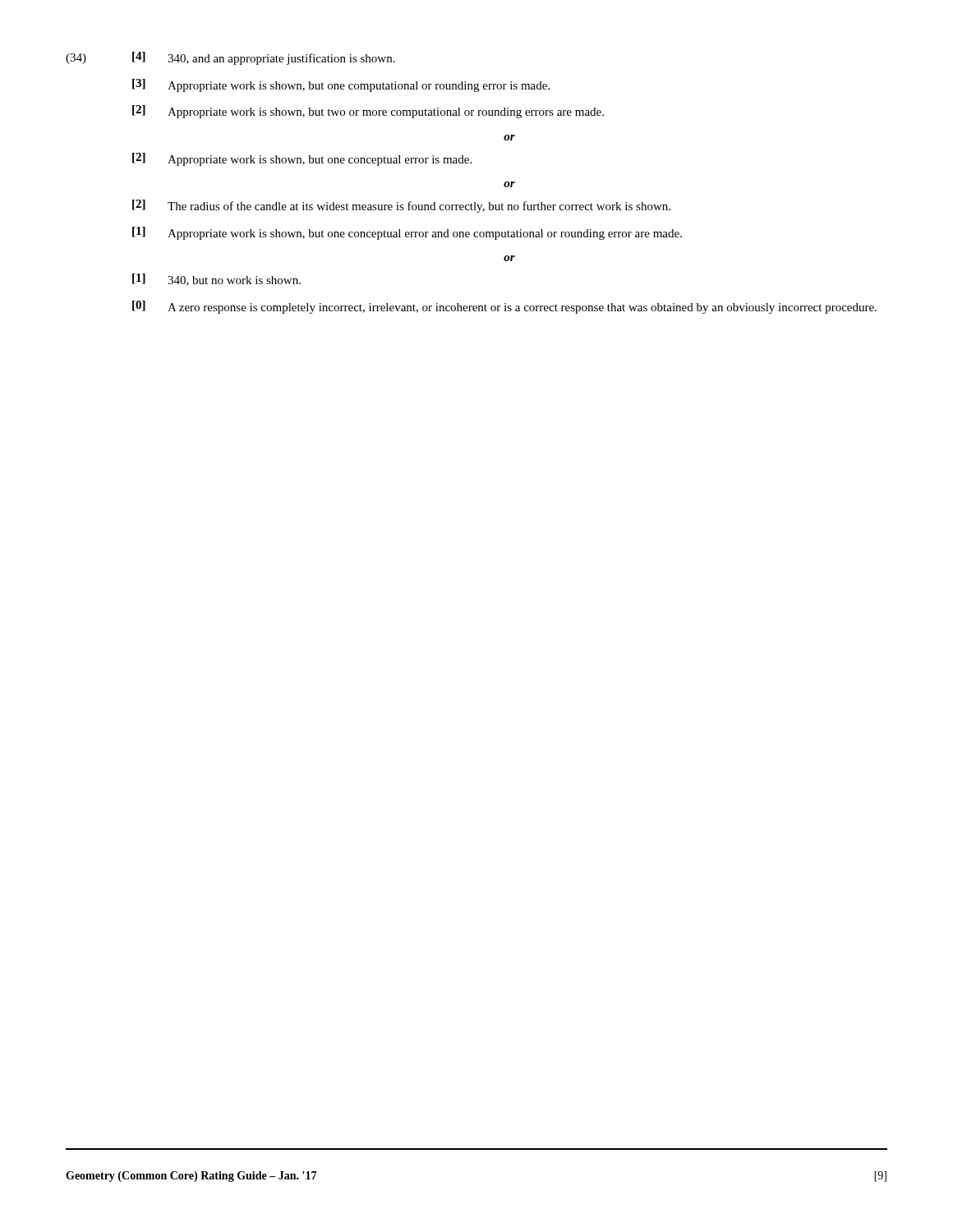This screenshot has height=1232, width=953.
Task: Find the element starting "[3] Appropriate work is shown, but one"
Action: click(x=341, y=85)
